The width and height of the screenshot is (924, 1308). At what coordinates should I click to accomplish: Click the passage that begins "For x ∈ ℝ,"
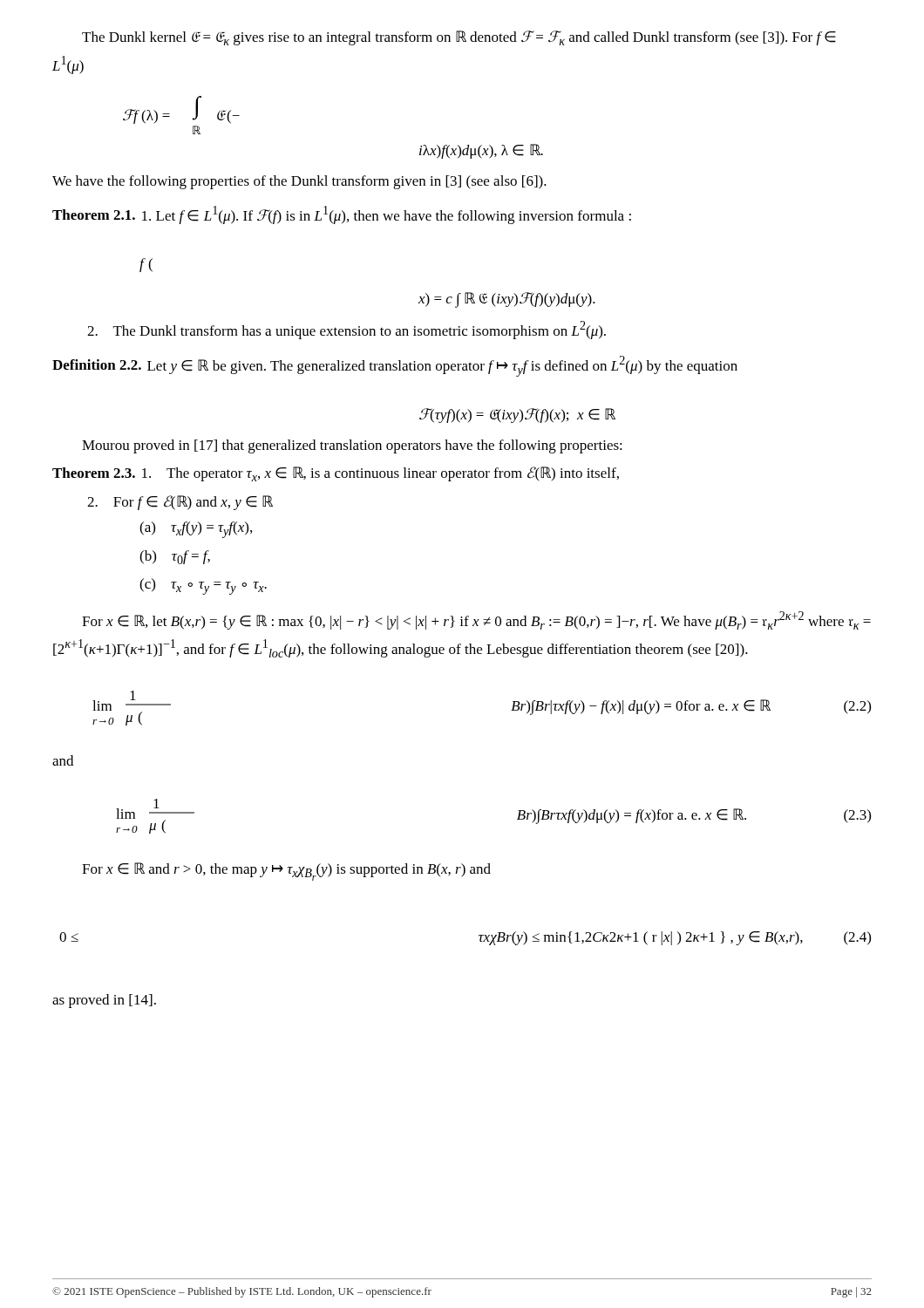tap(462, 635)
